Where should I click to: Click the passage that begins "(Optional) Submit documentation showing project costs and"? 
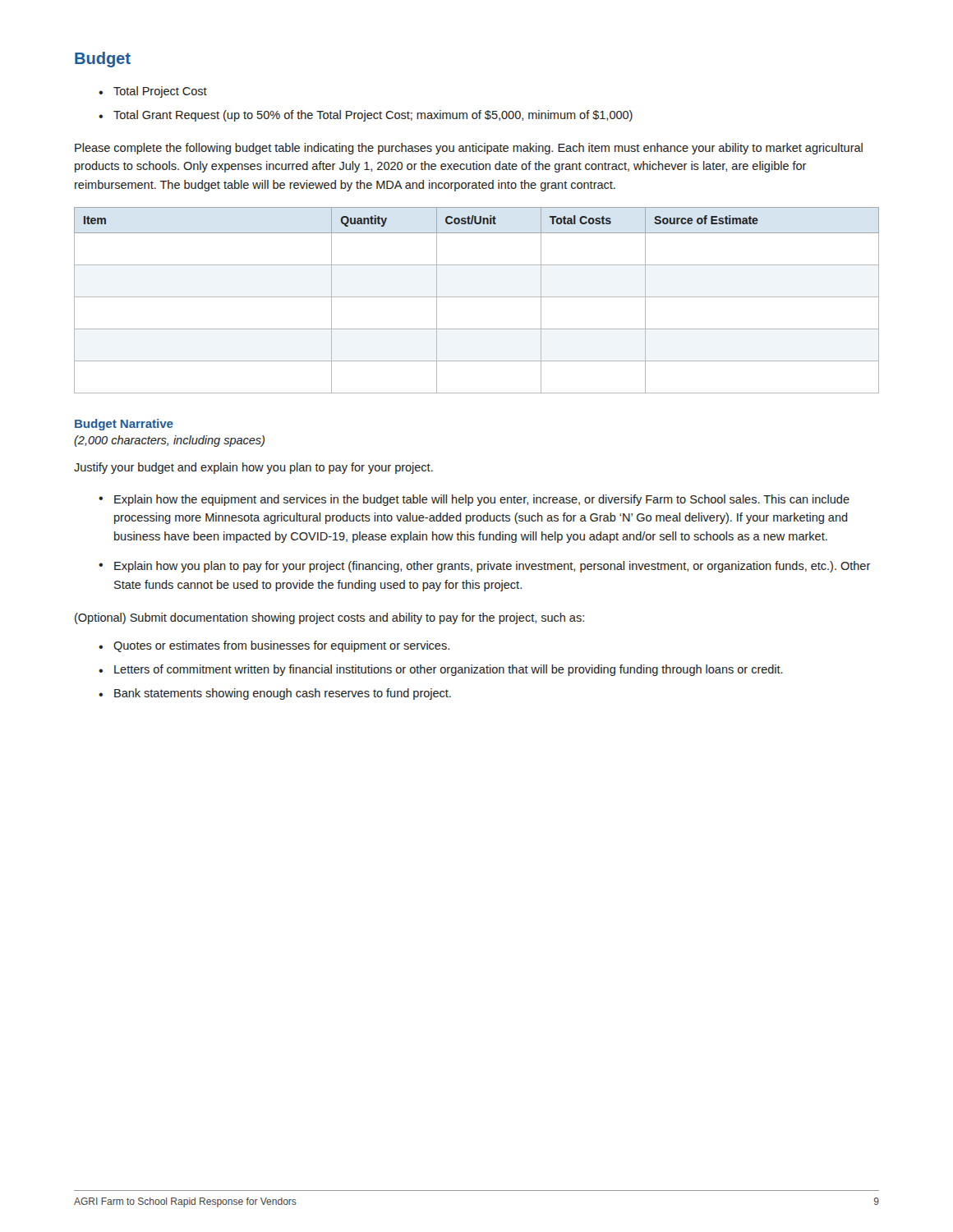click(330, 618)
